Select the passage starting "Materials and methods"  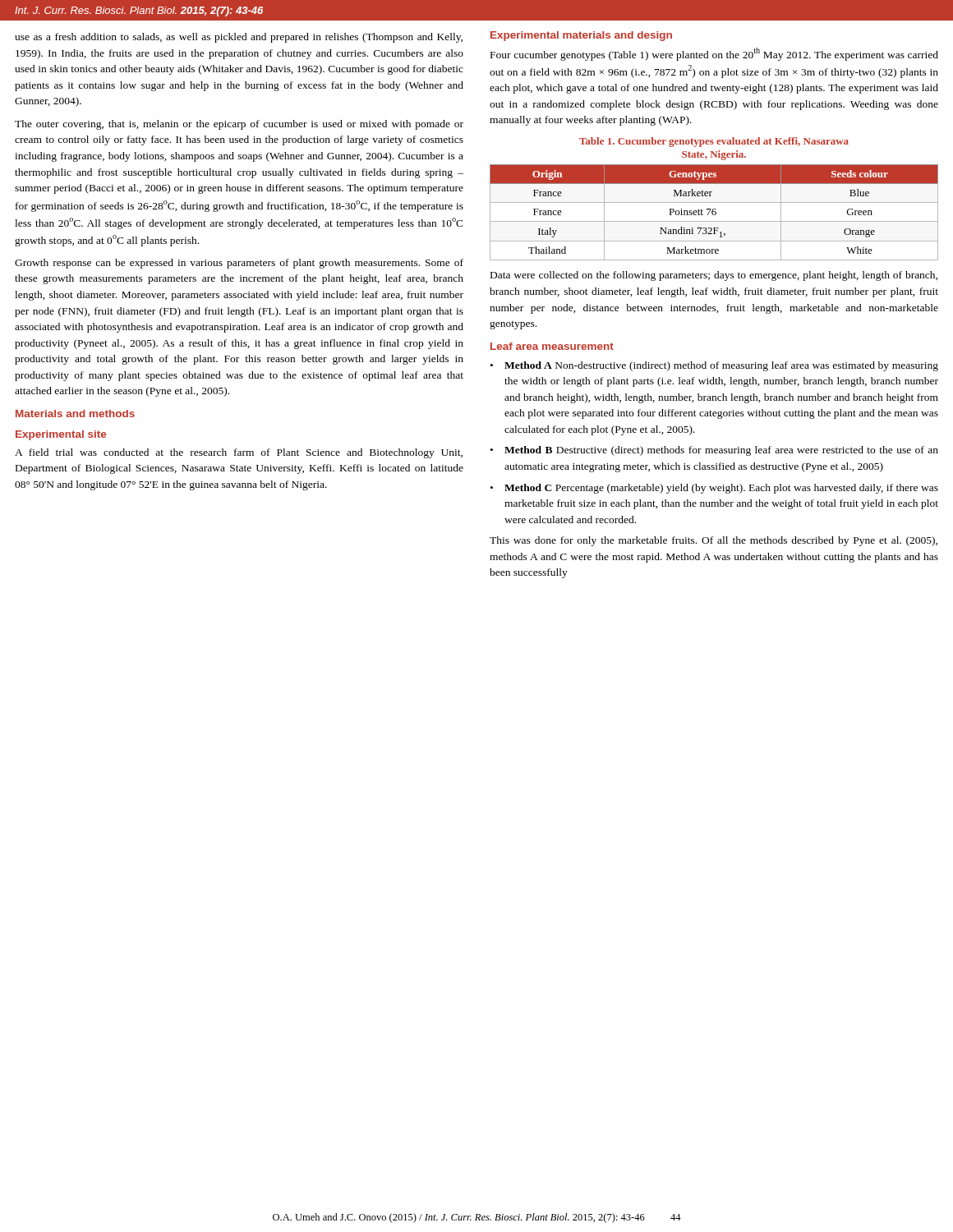pos(75,413)
